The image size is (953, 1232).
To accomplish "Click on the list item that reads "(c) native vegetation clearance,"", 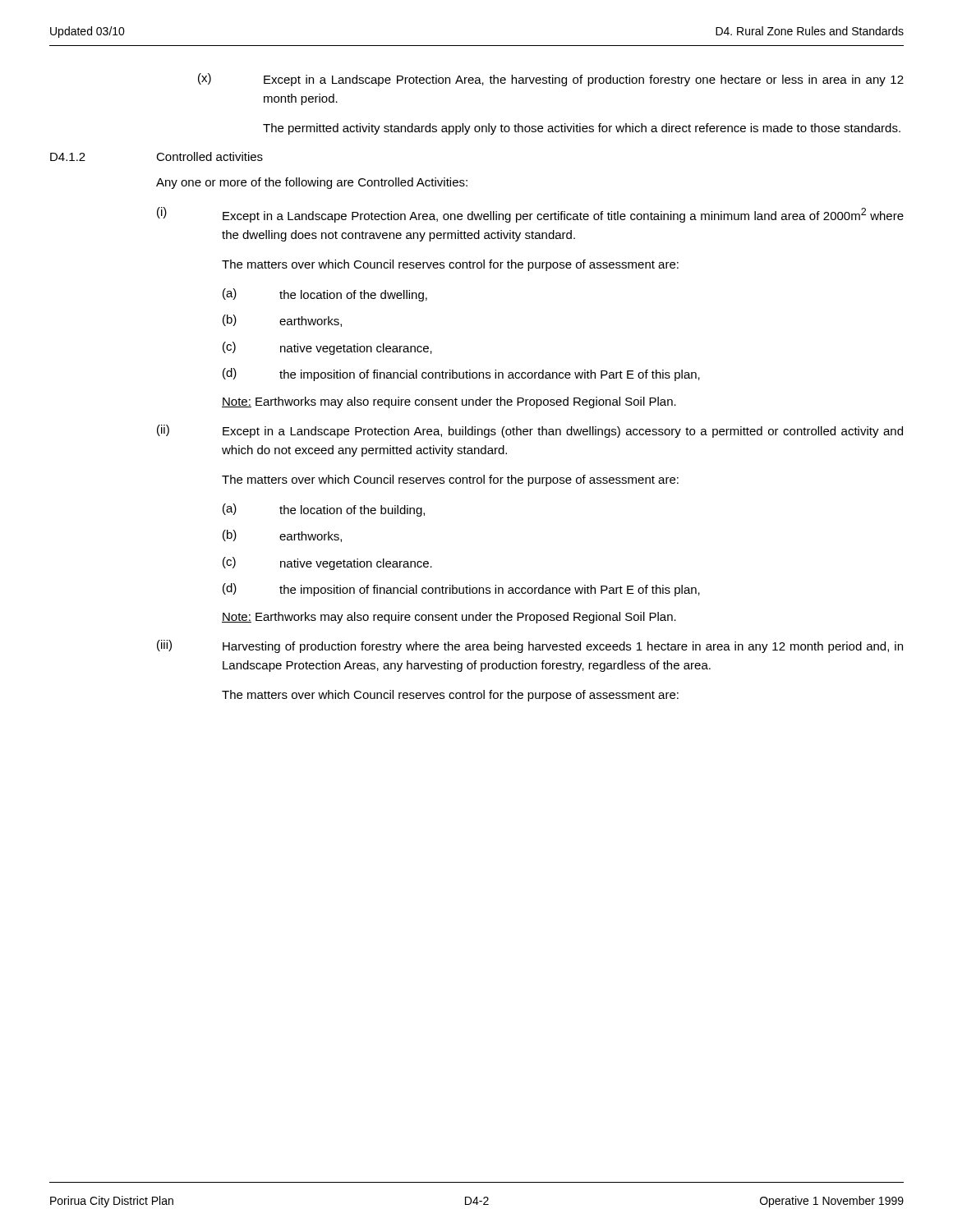I will click(x=327, y=348).
